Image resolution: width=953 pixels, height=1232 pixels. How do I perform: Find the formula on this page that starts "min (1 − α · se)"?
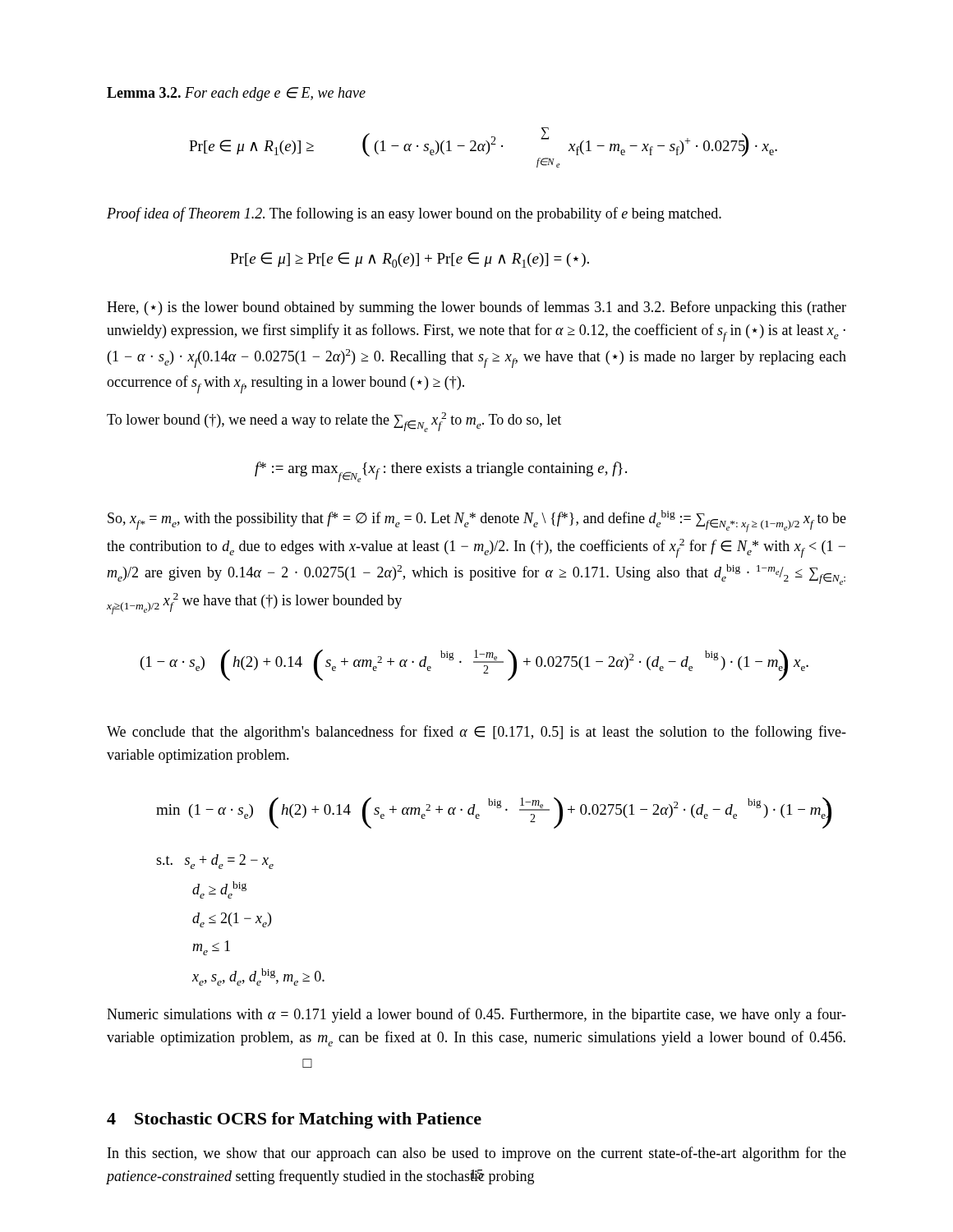pos(495,811)
